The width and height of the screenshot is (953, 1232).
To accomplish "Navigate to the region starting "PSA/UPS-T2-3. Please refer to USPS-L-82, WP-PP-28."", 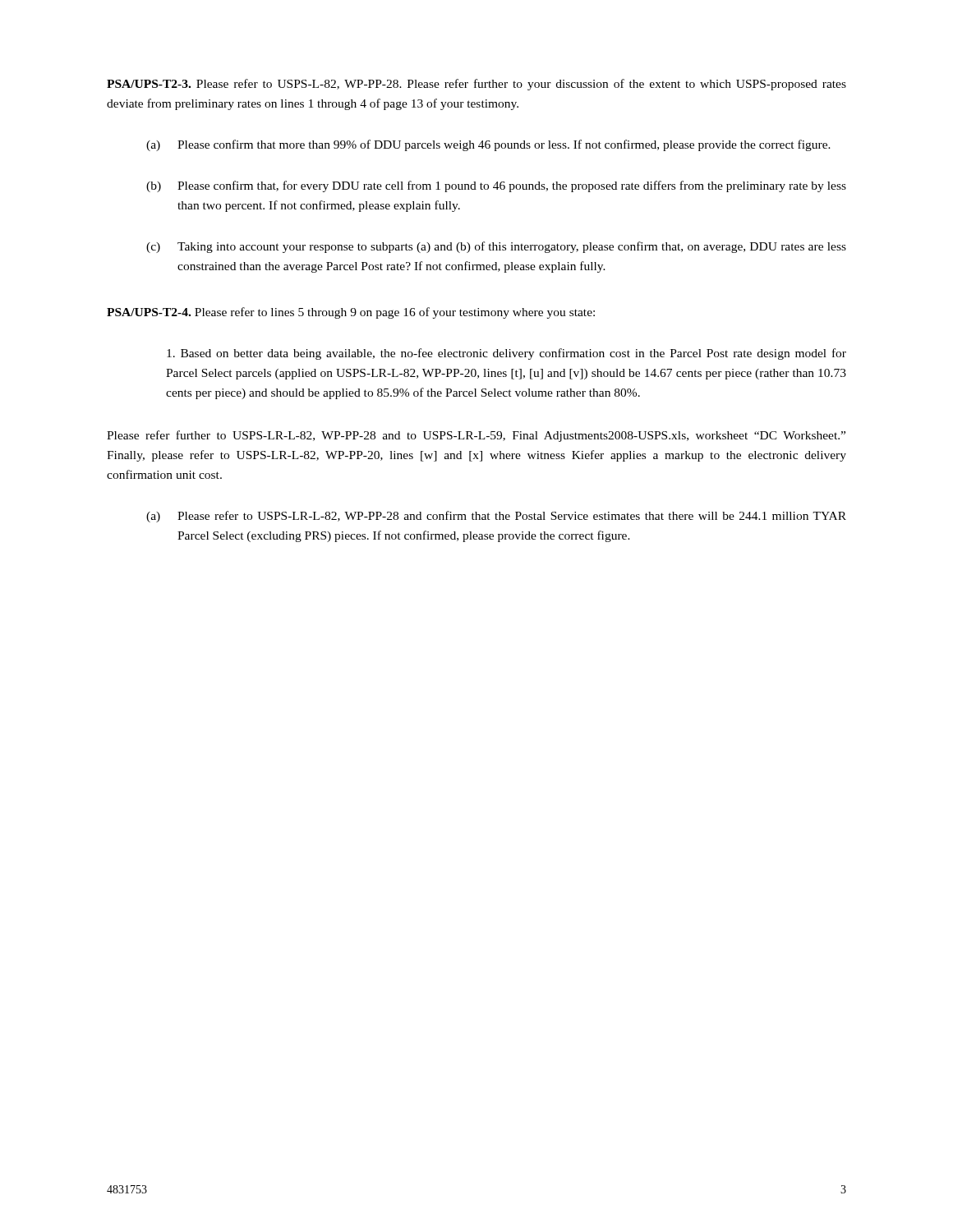I will [476, 93].
